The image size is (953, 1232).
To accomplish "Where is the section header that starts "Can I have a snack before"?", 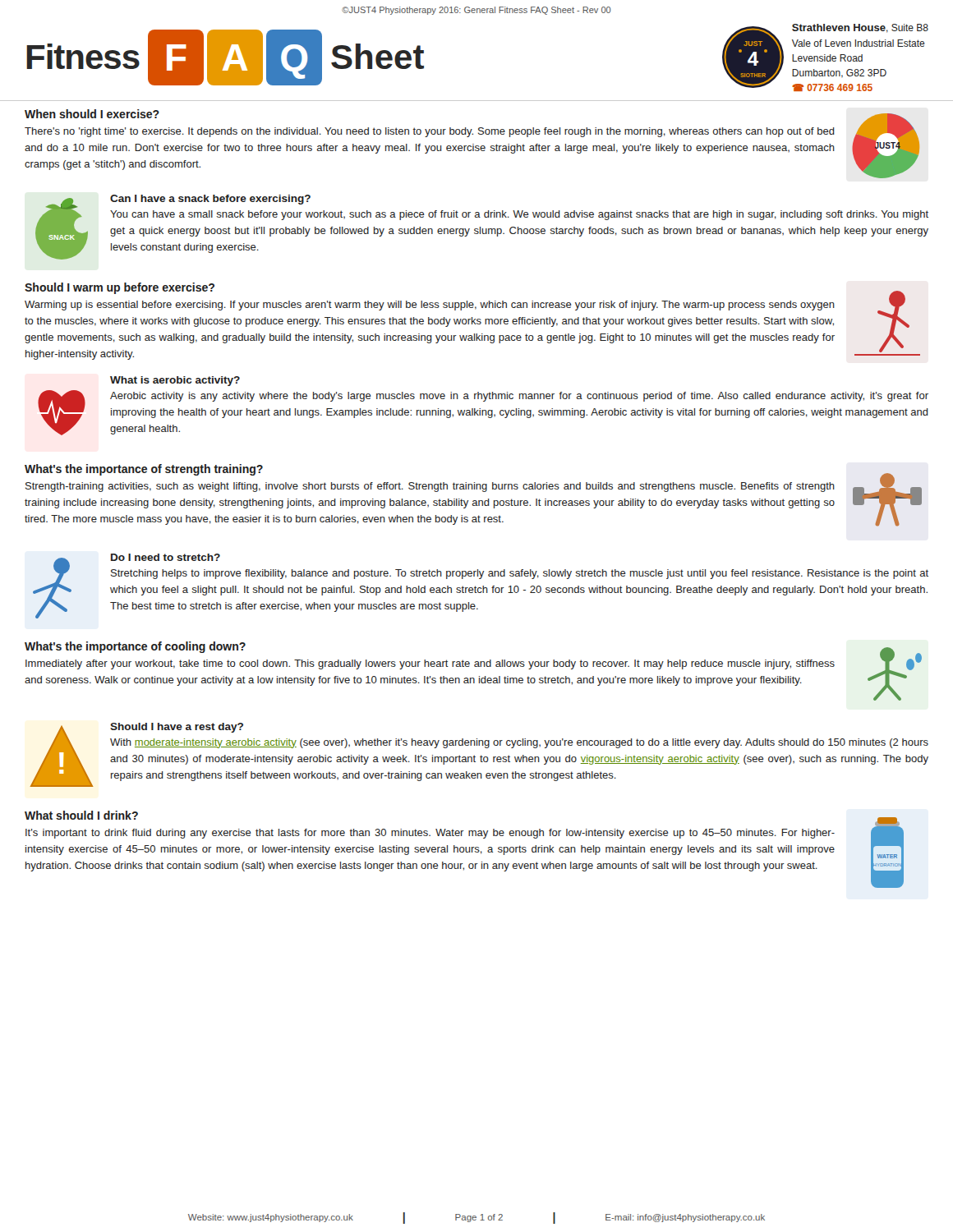I will (211, 198).
